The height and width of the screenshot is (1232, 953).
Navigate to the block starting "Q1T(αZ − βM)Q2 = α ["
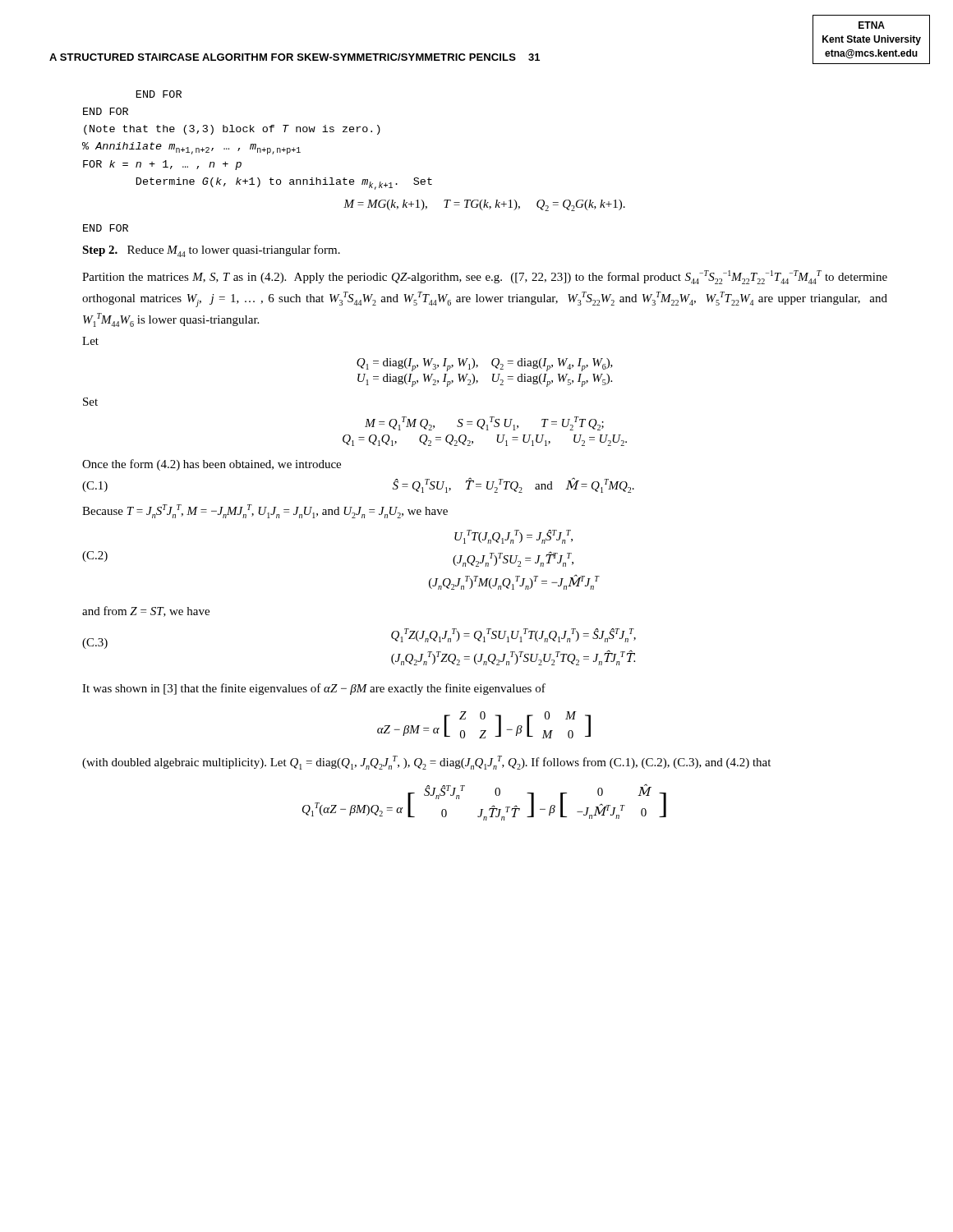(485, 803)
